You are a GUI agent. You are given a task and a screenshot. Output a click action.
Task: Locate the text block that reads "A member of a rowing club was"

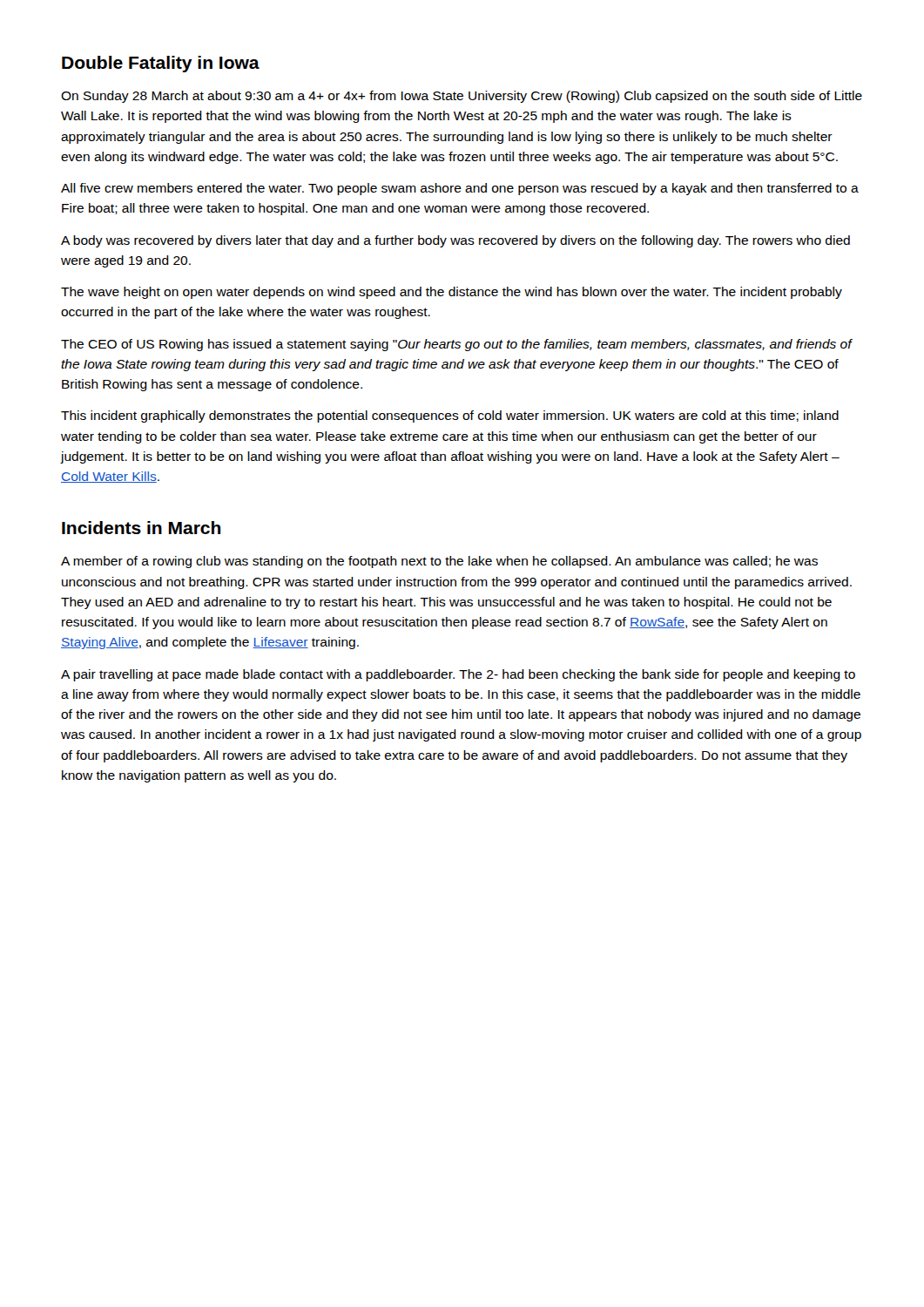coord(457,601)
